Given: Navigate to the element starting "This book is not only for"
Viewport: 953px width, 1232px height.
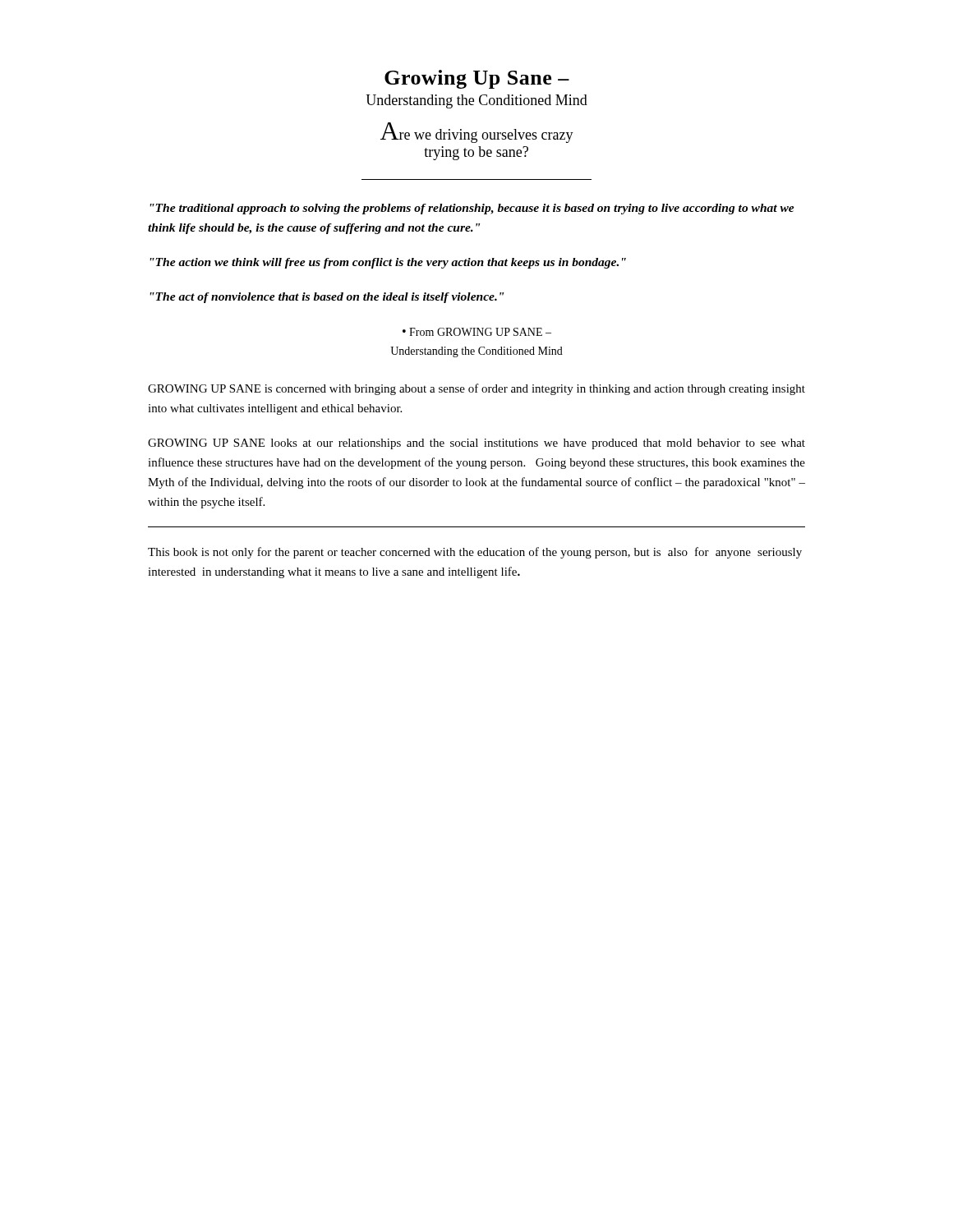Looking at the screenshot, I should [476, 562].
